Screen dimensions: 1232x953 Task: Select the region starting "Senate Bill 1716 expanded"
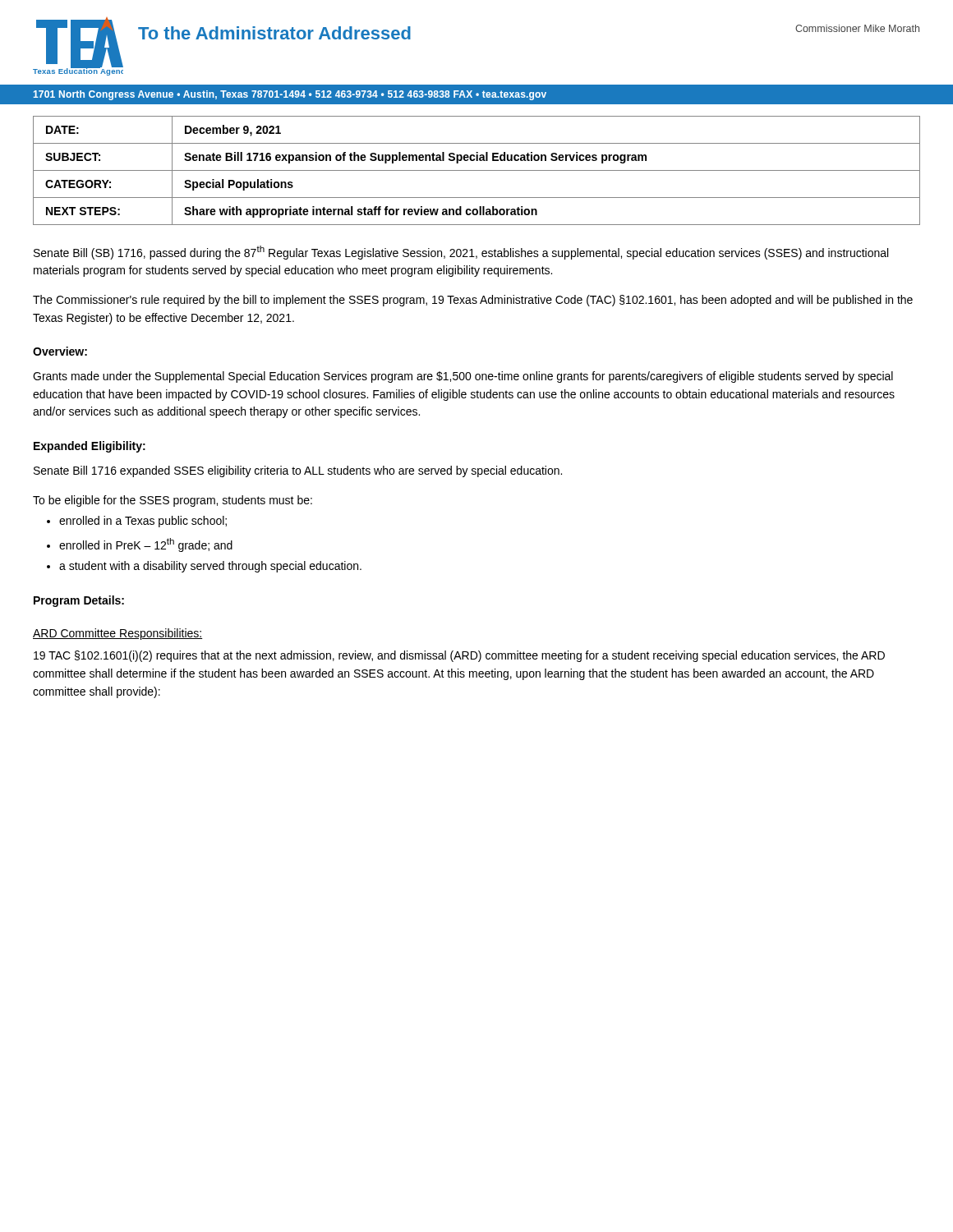pyautogui.click(x=298, y=471)
